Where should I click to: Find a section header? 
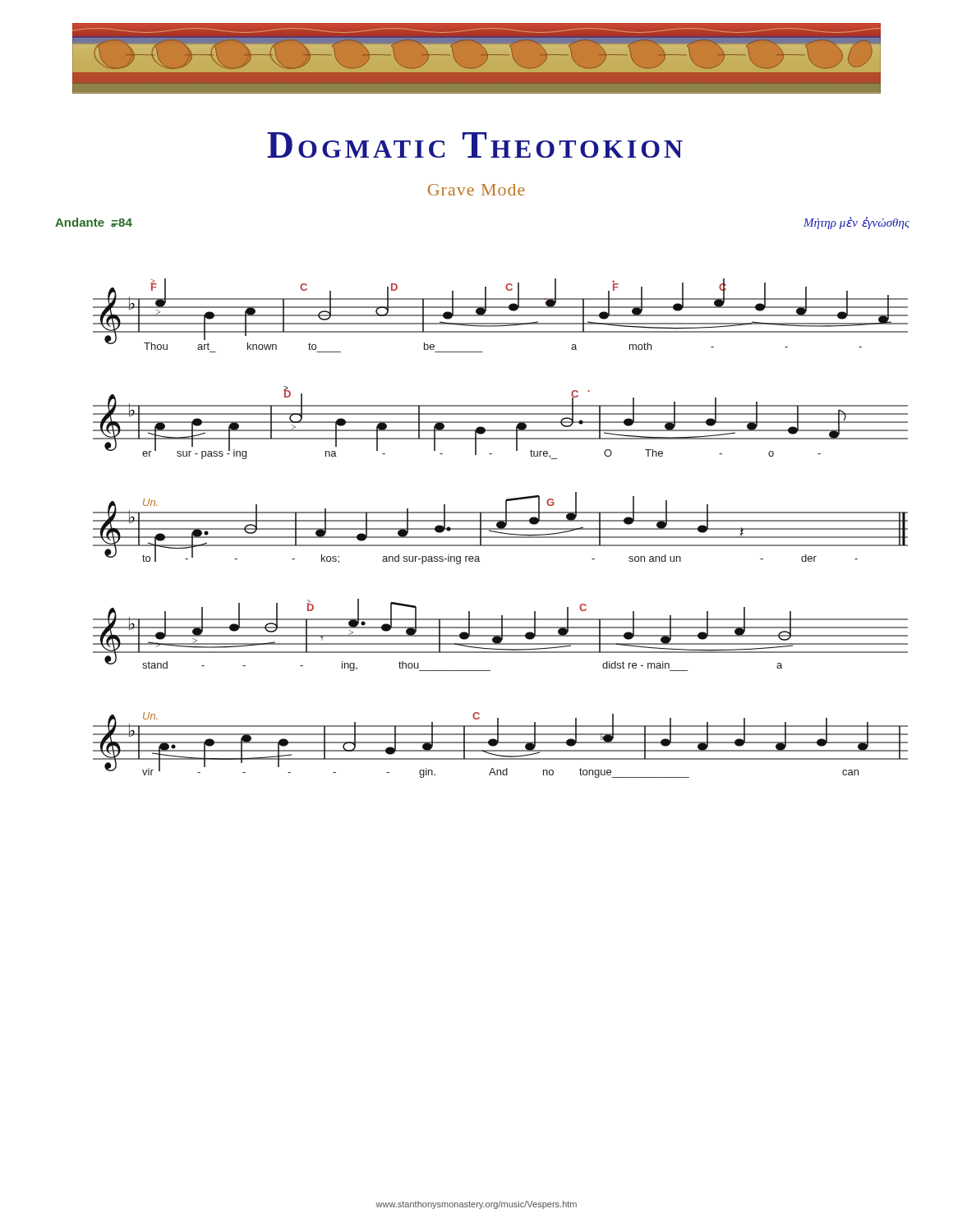tap(476, 189)
